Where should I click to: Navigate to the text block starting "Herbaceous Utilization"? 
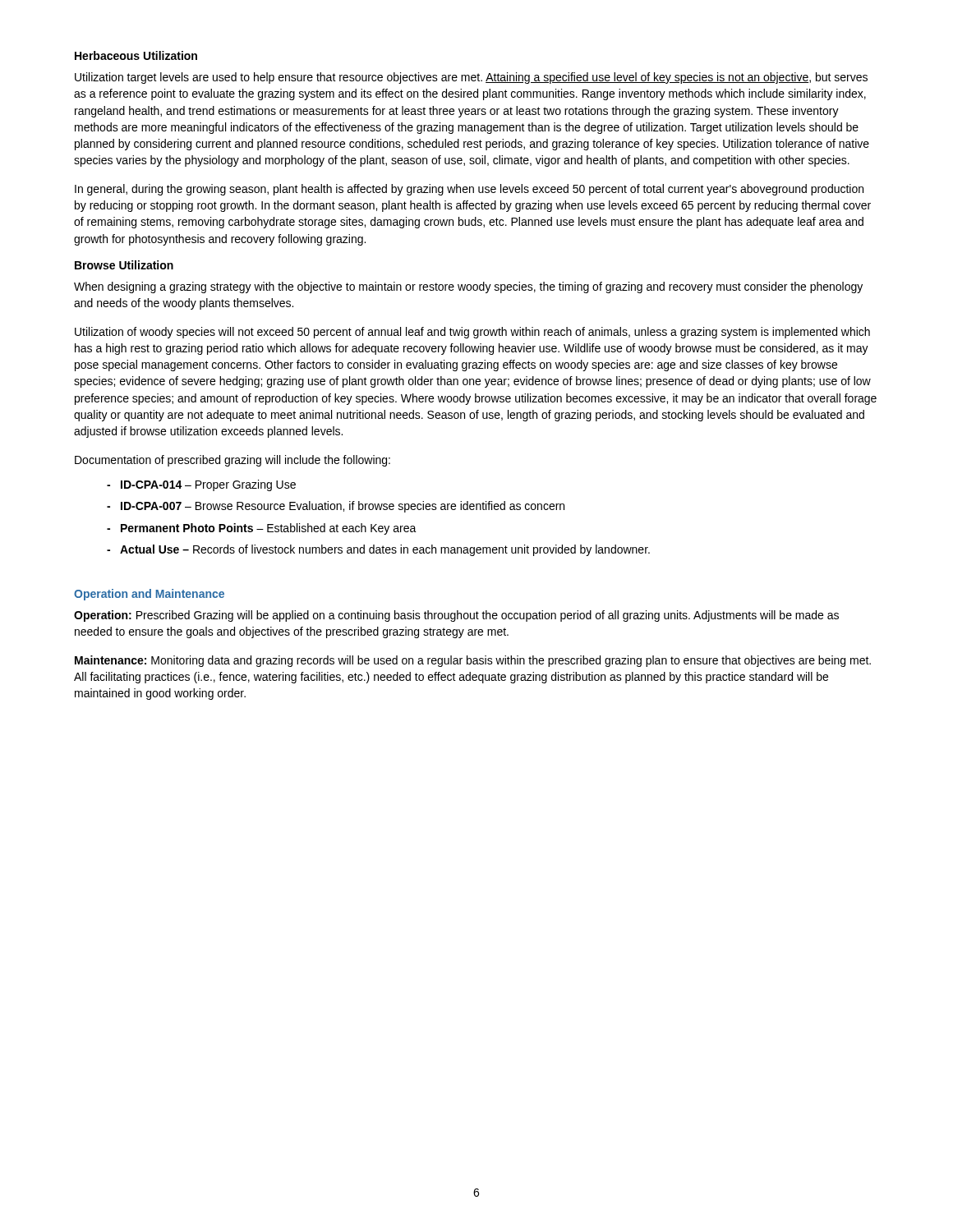(x=136, y=56)
